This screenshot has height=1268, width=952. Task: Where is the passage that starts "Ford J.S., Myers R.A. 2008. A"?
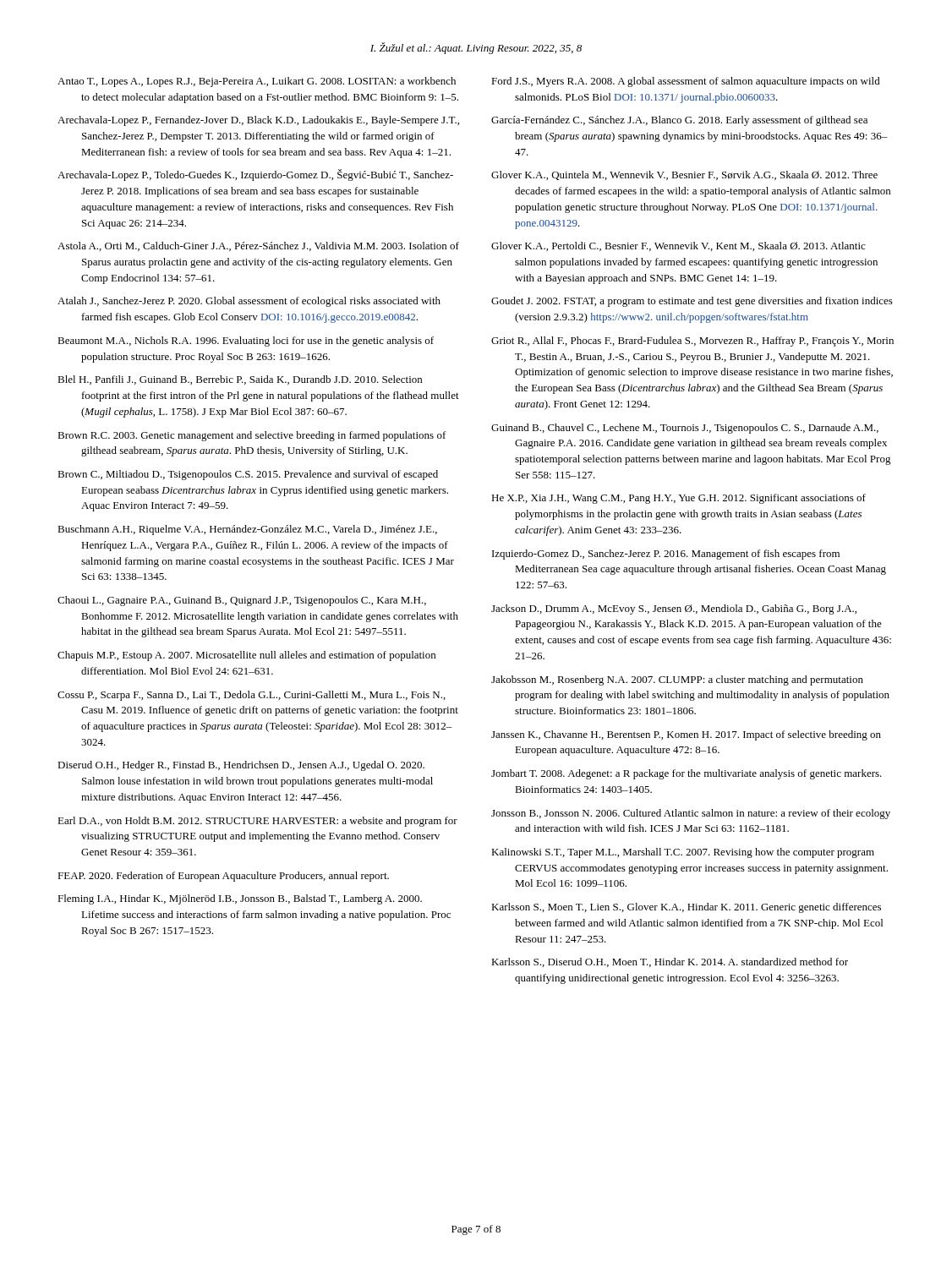[x=686, y=89]
